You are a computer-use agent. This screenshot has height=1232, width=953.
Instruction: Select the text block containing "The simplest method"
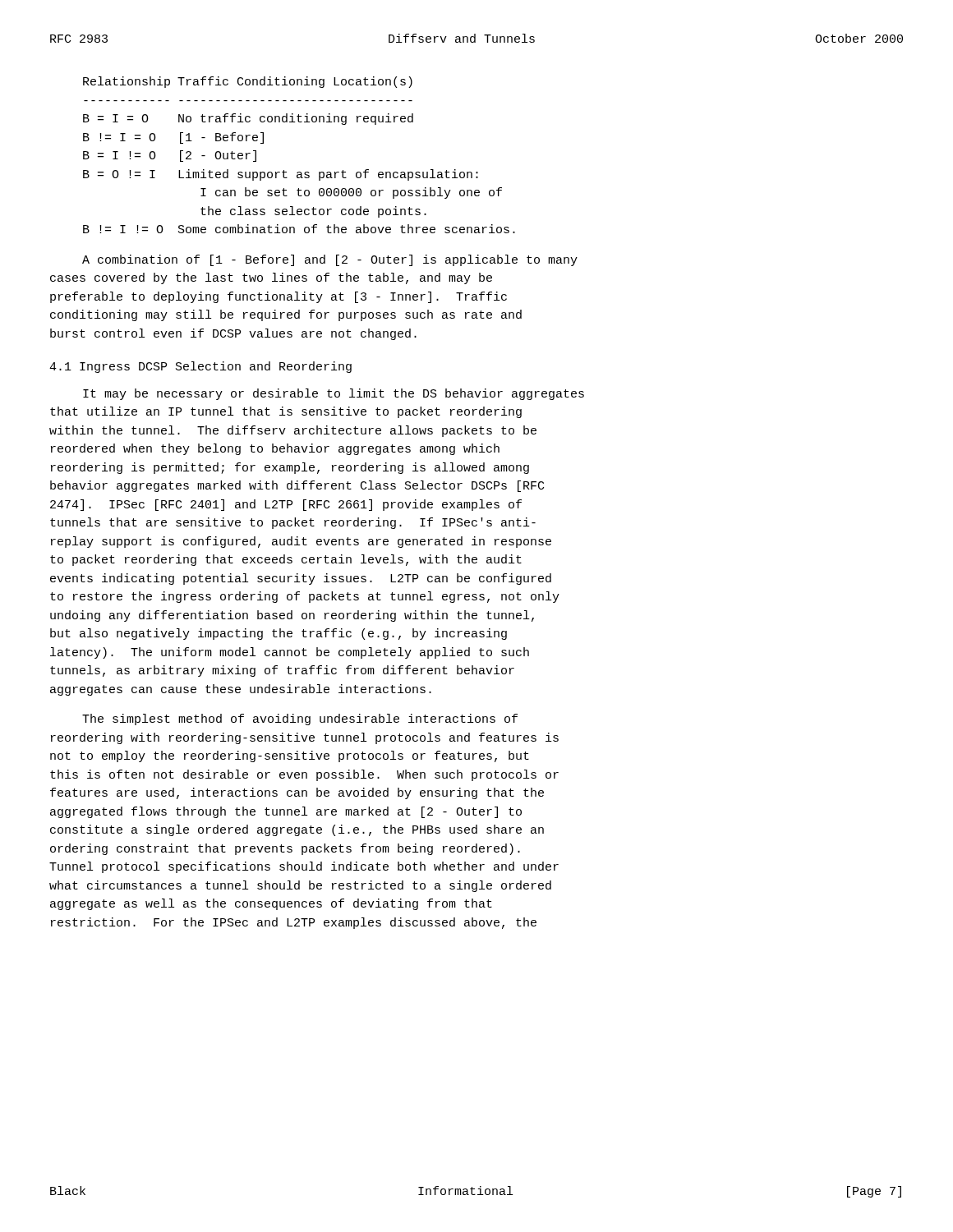tap(304, 822)
